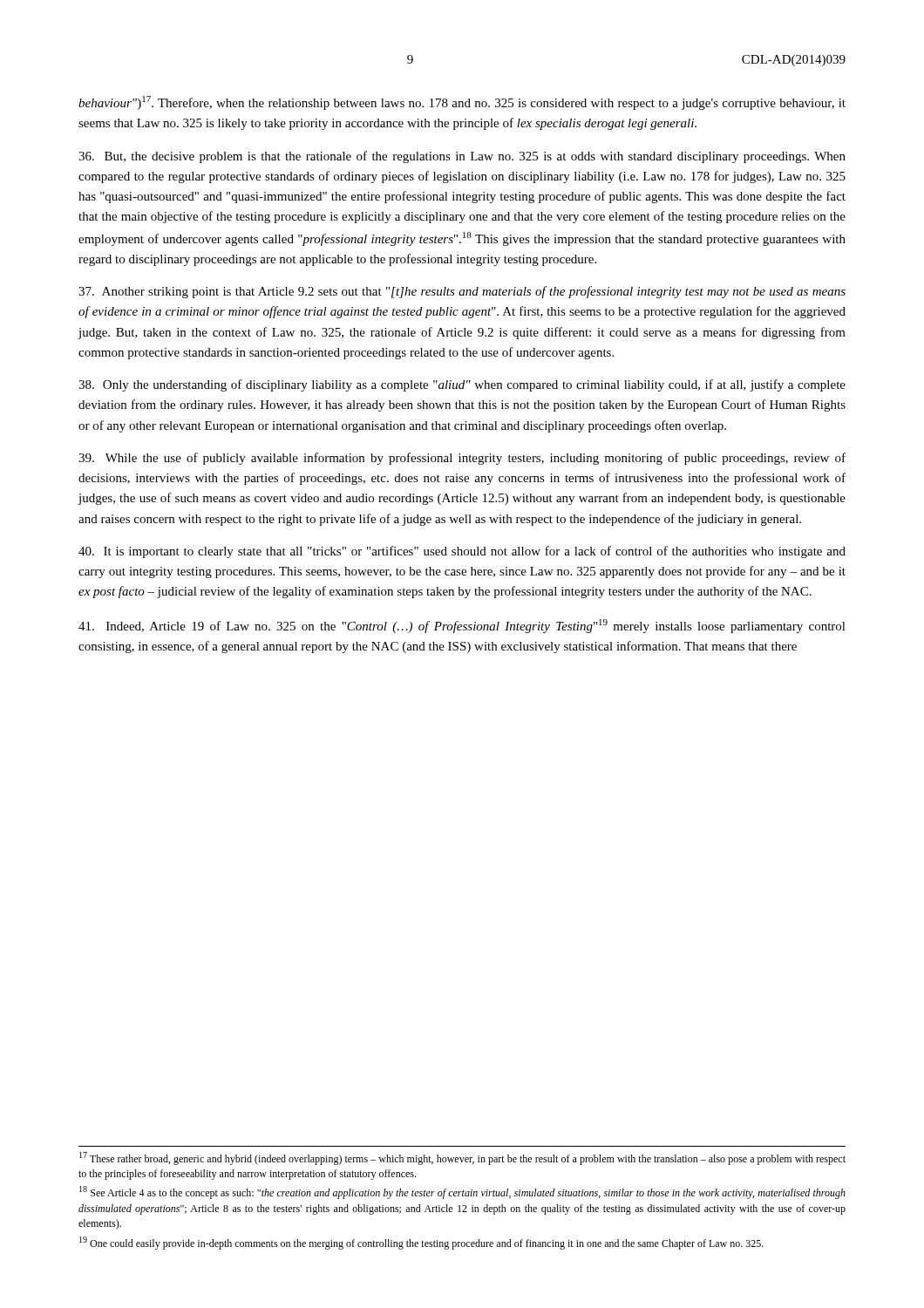
Task: Locate the block starting "While the use of publicly available information"
Action: pyautogui.click(x=462, y=489)
